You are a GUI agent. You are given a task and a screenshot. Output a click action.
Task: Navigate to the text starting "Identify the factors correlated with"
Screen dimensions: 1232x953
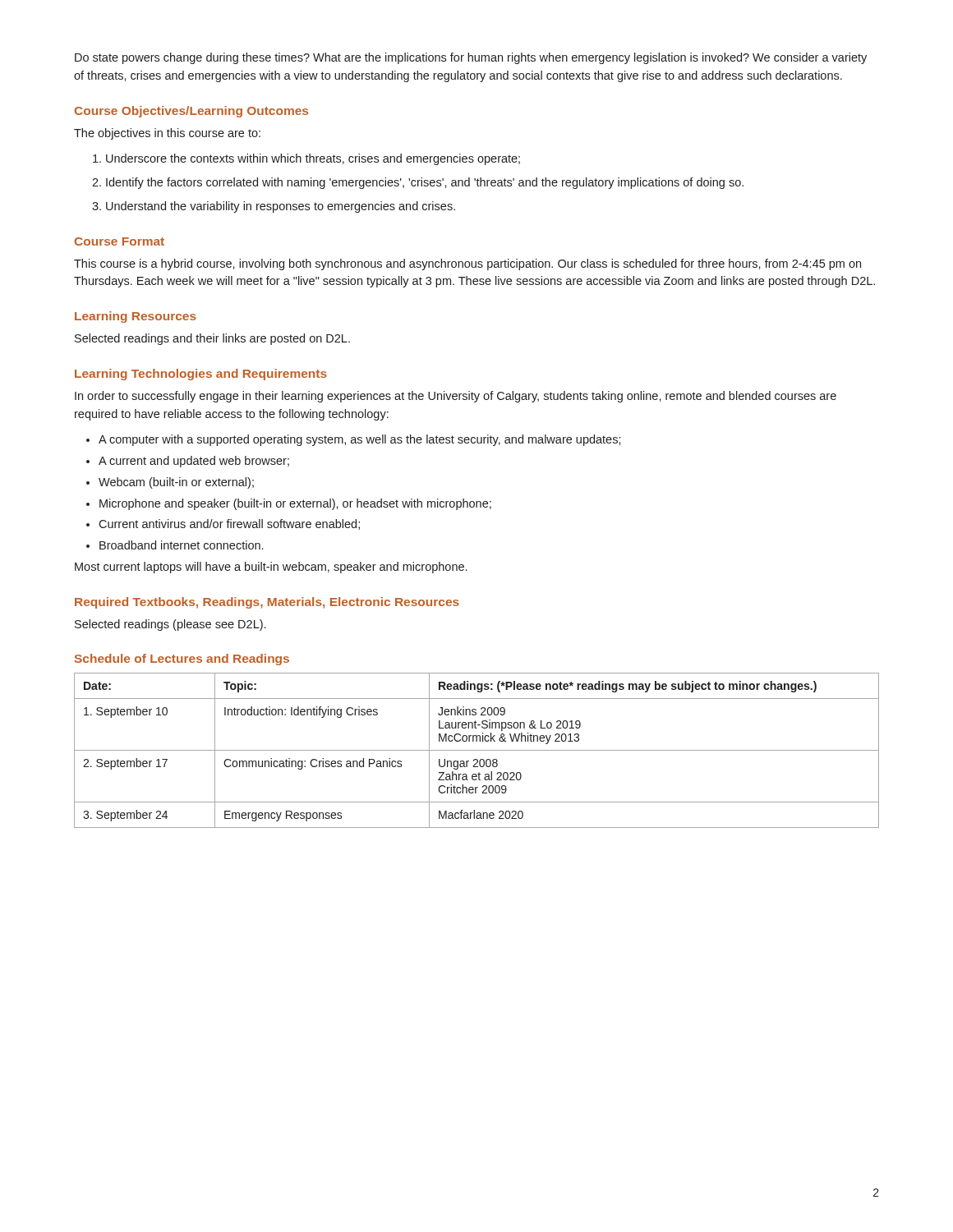pyautogui.click(x=492, y=183)
